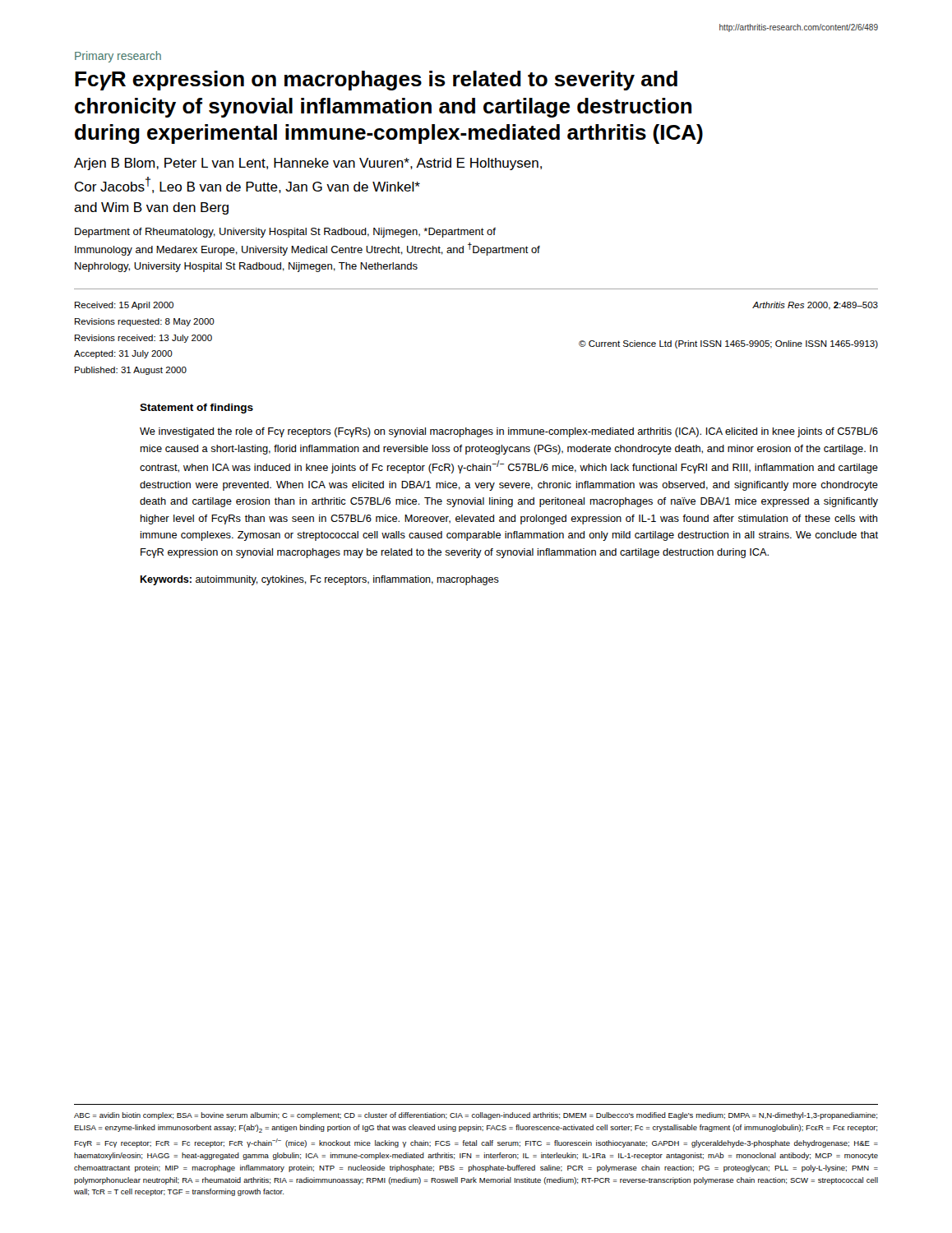The height and width of the screenshot is (1233, 952).
Task: Locate the text starting "Arjen B Blom, Peter L"
Action: point(308,185)
